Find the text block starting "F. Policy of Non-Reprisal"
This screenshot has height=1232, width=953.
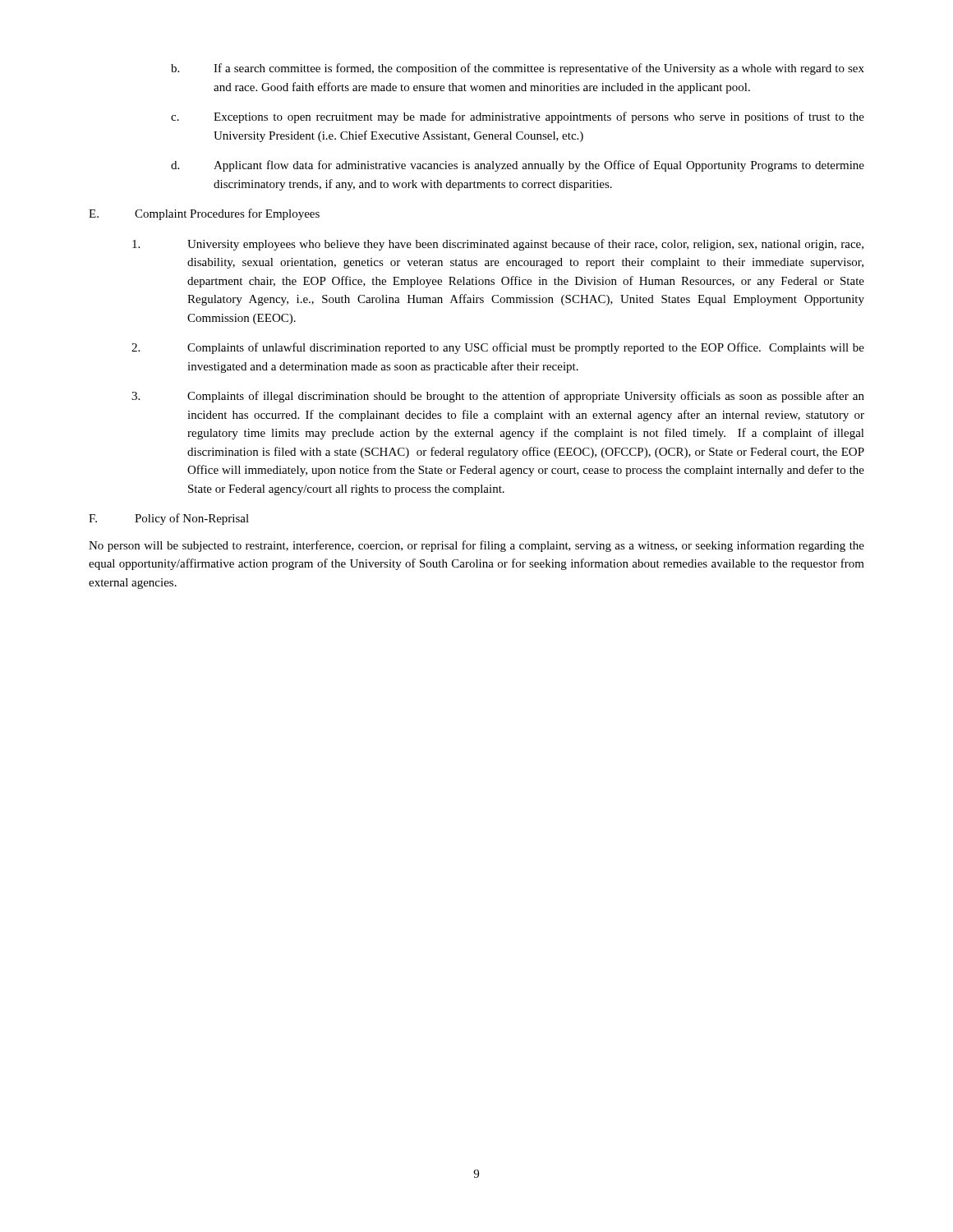click(169, 519)
